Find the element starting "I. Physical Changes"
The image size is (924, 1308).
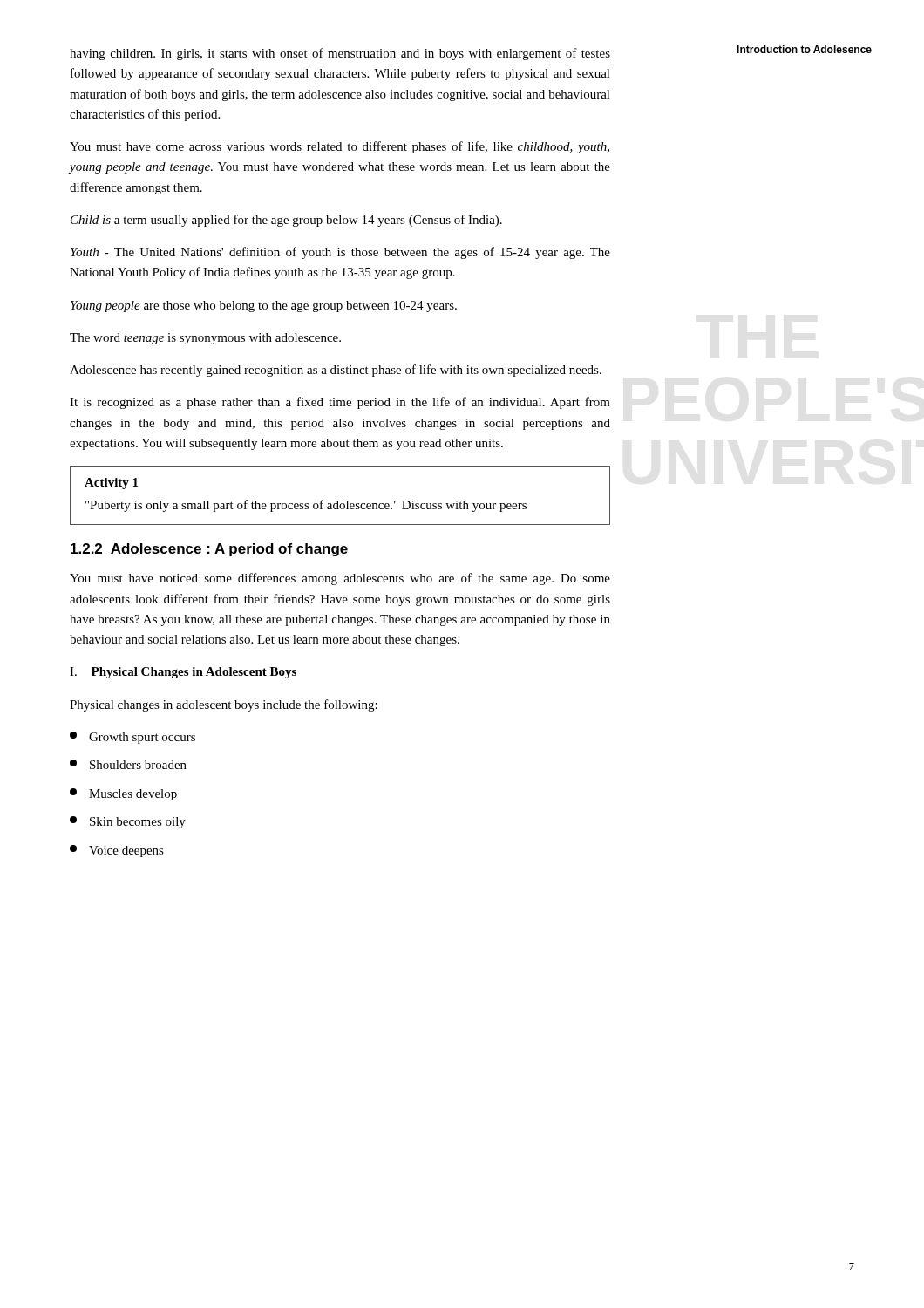[x=183, y=673]
